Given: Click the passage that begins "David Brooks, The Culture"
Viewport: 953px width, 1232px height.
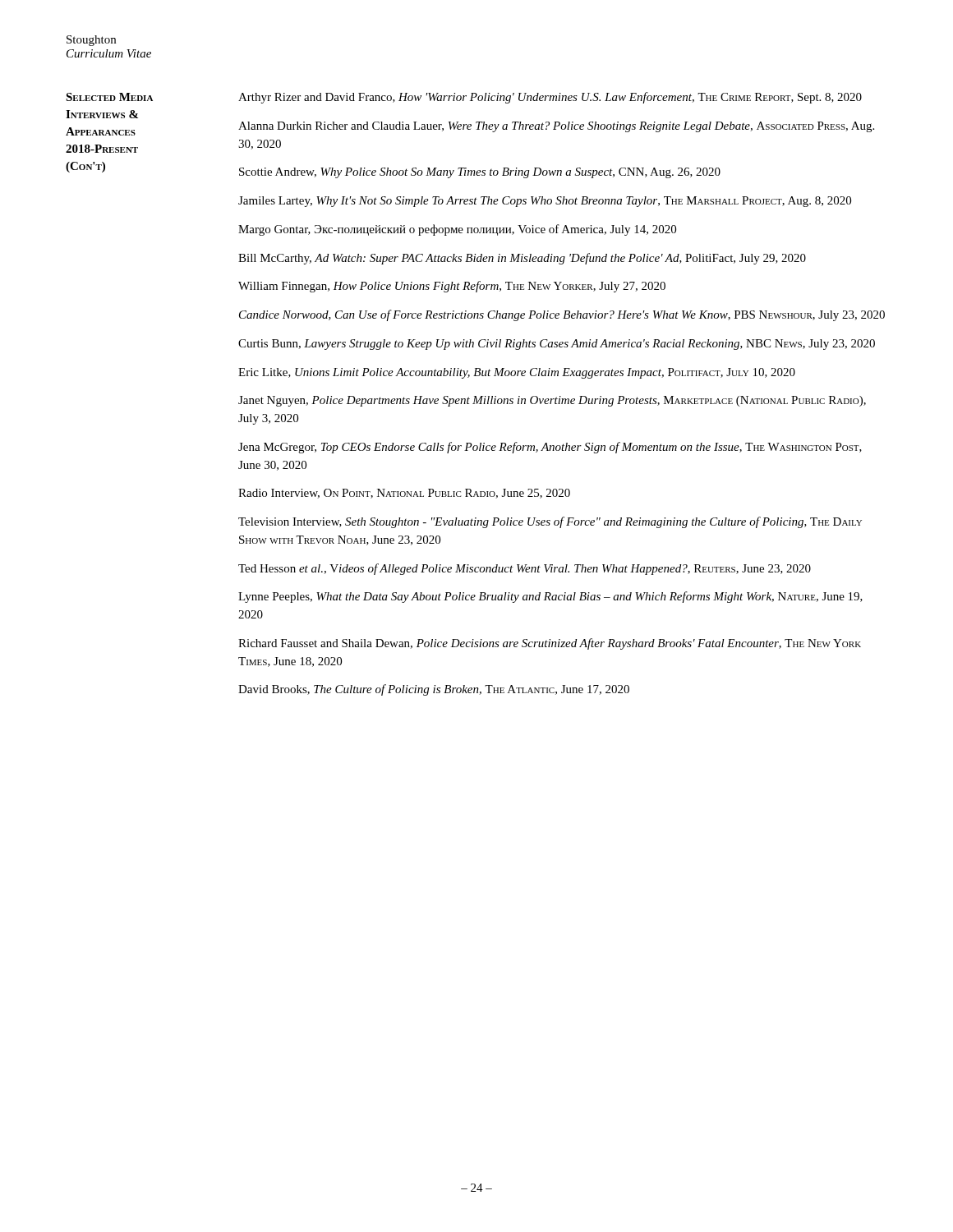Looking at the screenshot, I should 434,689.
